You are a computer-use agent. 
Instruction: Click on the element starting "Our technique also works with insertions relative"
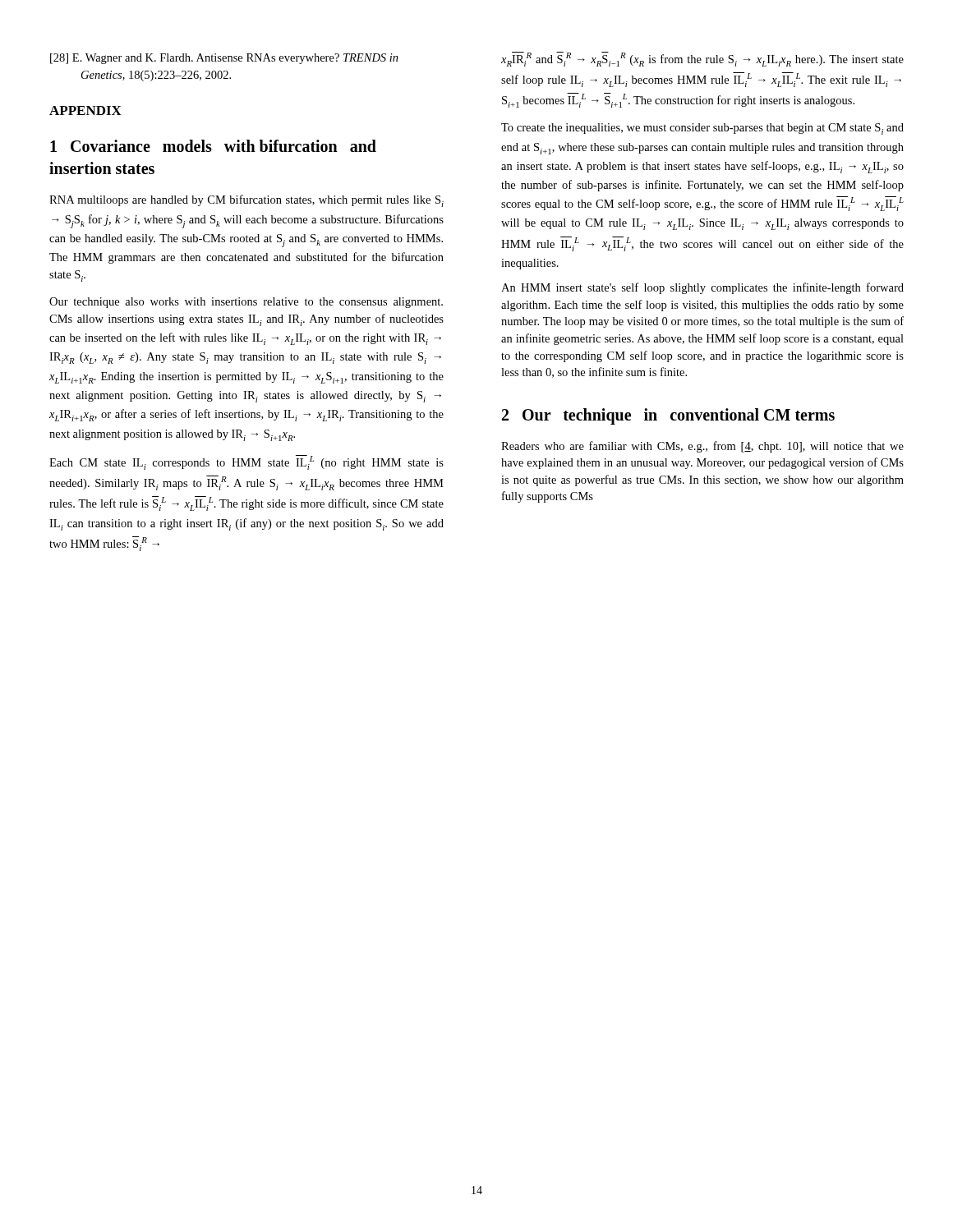point(246,369)
